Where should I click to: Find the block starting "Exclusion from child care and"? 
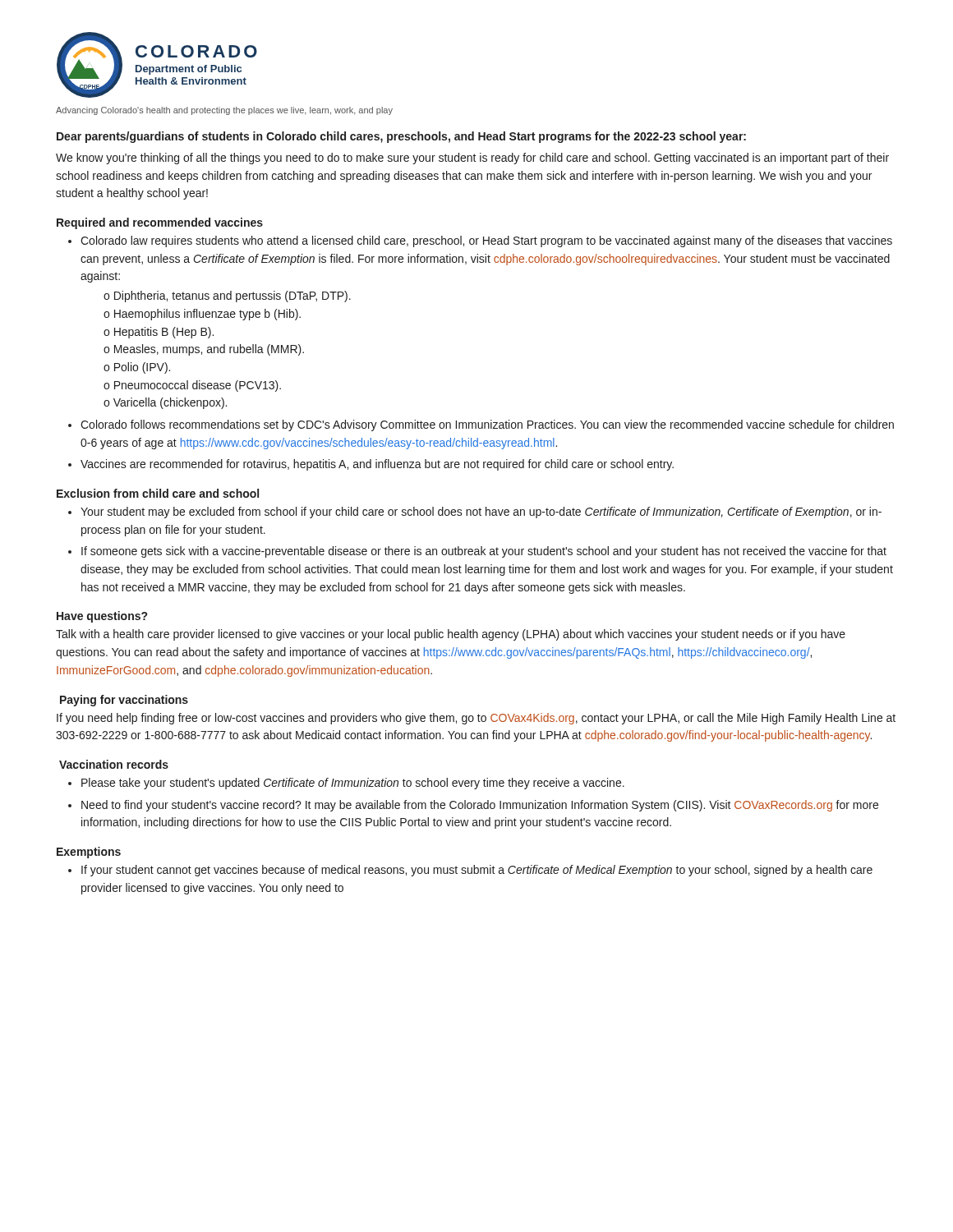tap(158, 494)
